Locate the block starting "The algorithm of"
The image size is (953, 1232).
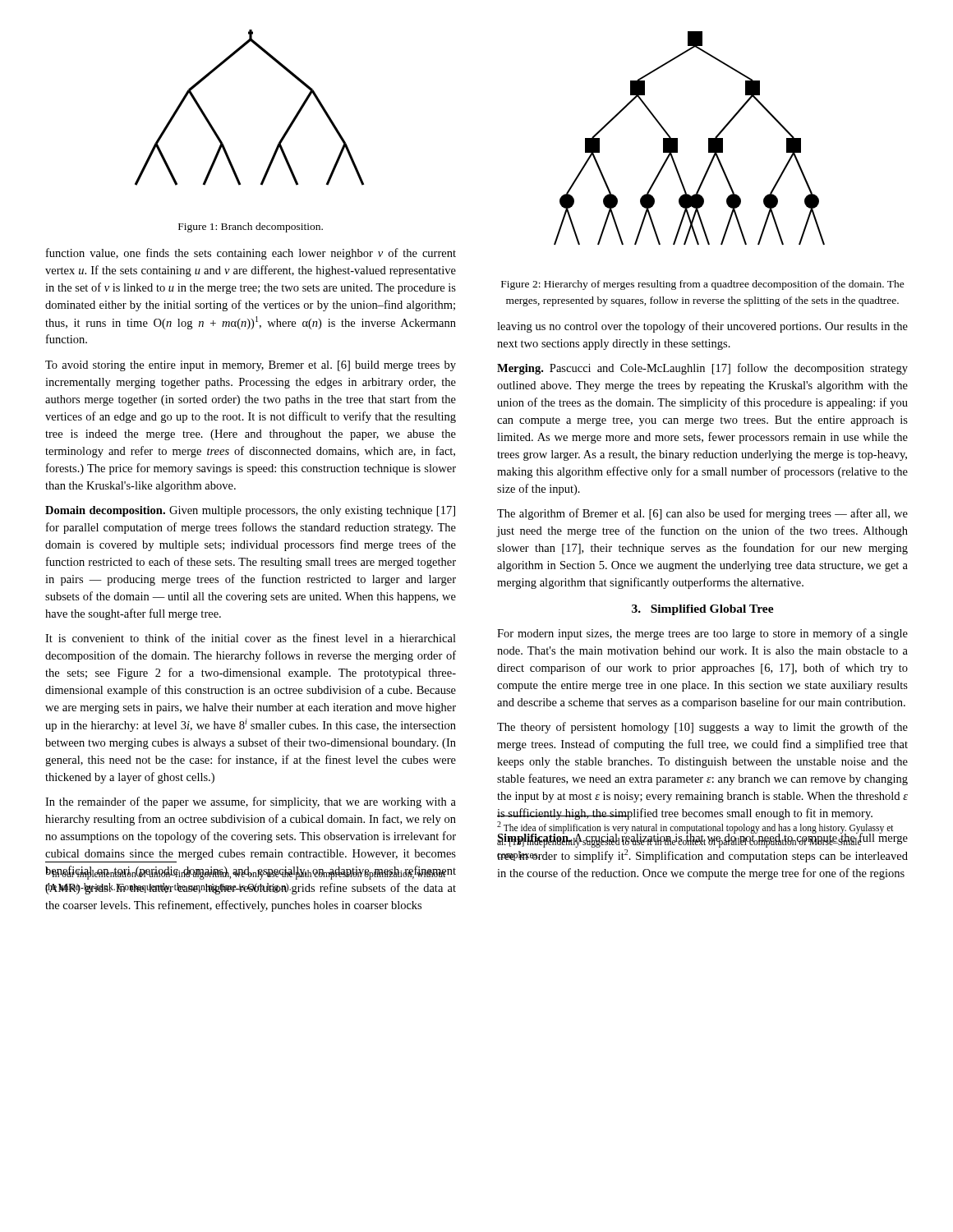pos(702,548)
